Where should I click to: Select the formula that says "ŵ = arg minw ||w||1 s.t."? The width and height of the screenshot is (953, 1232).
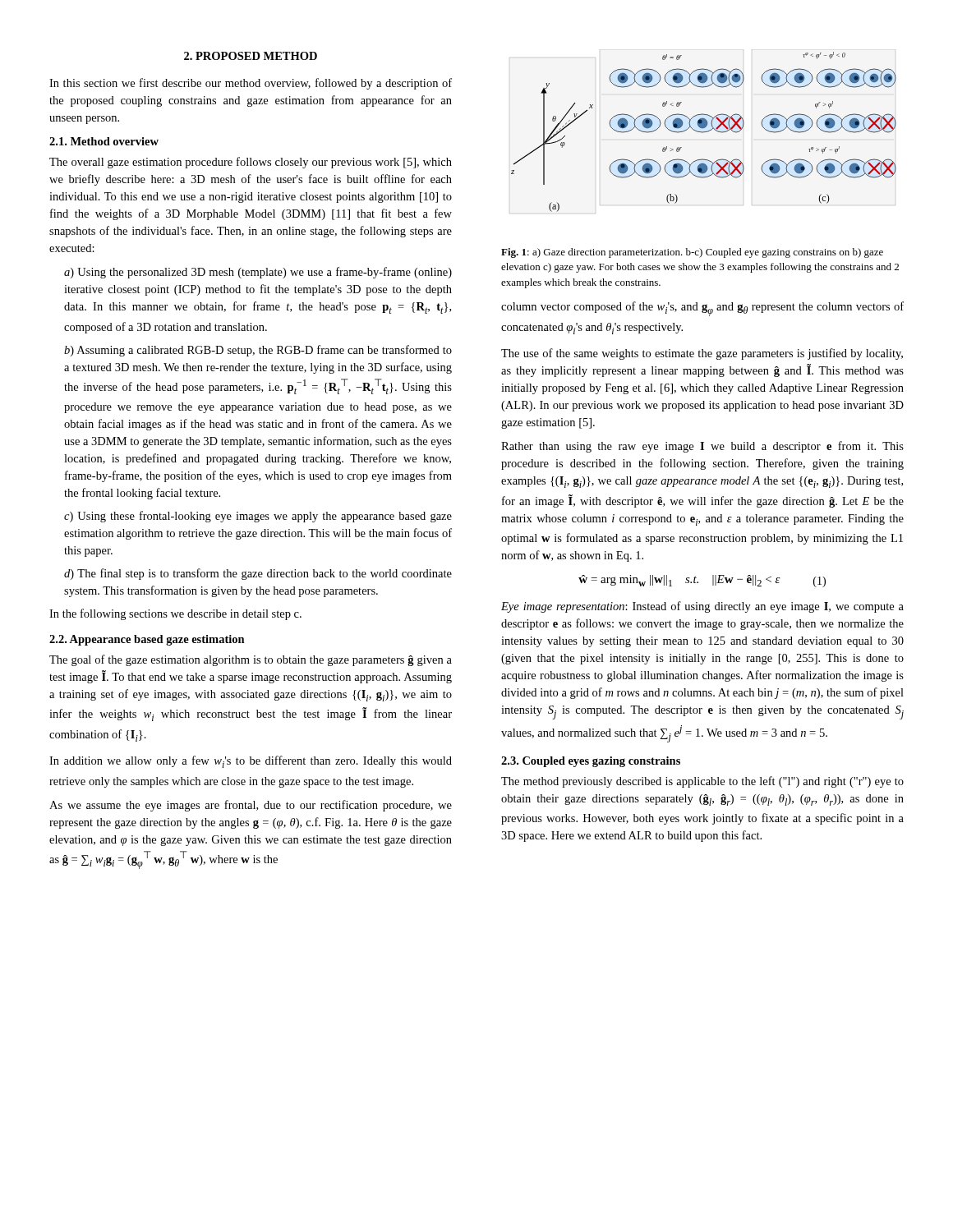702,581
